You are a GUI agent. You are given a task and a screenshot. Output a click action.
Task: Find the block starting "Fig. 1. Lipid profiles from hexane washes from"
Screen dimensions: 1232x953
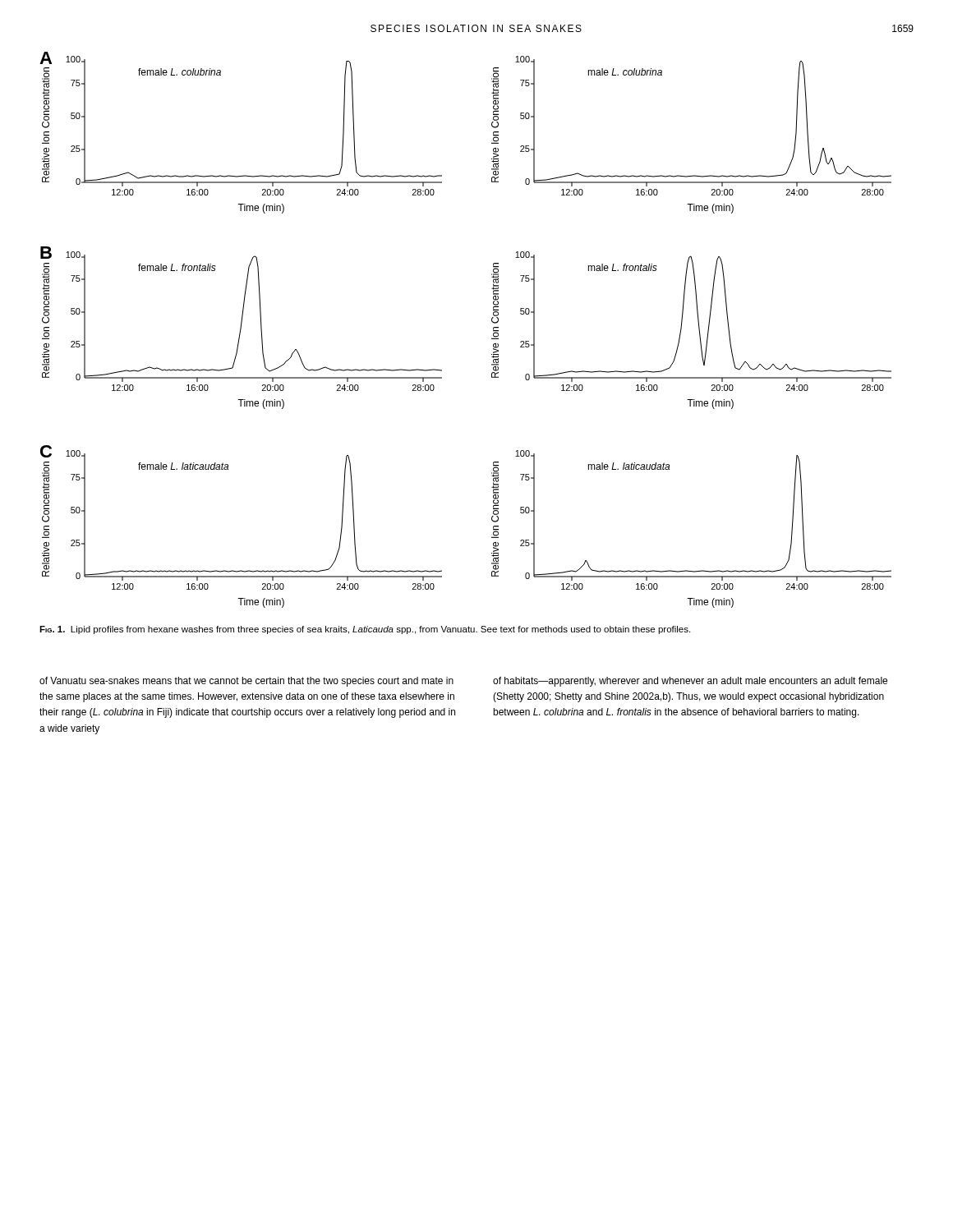click(365, 629)
